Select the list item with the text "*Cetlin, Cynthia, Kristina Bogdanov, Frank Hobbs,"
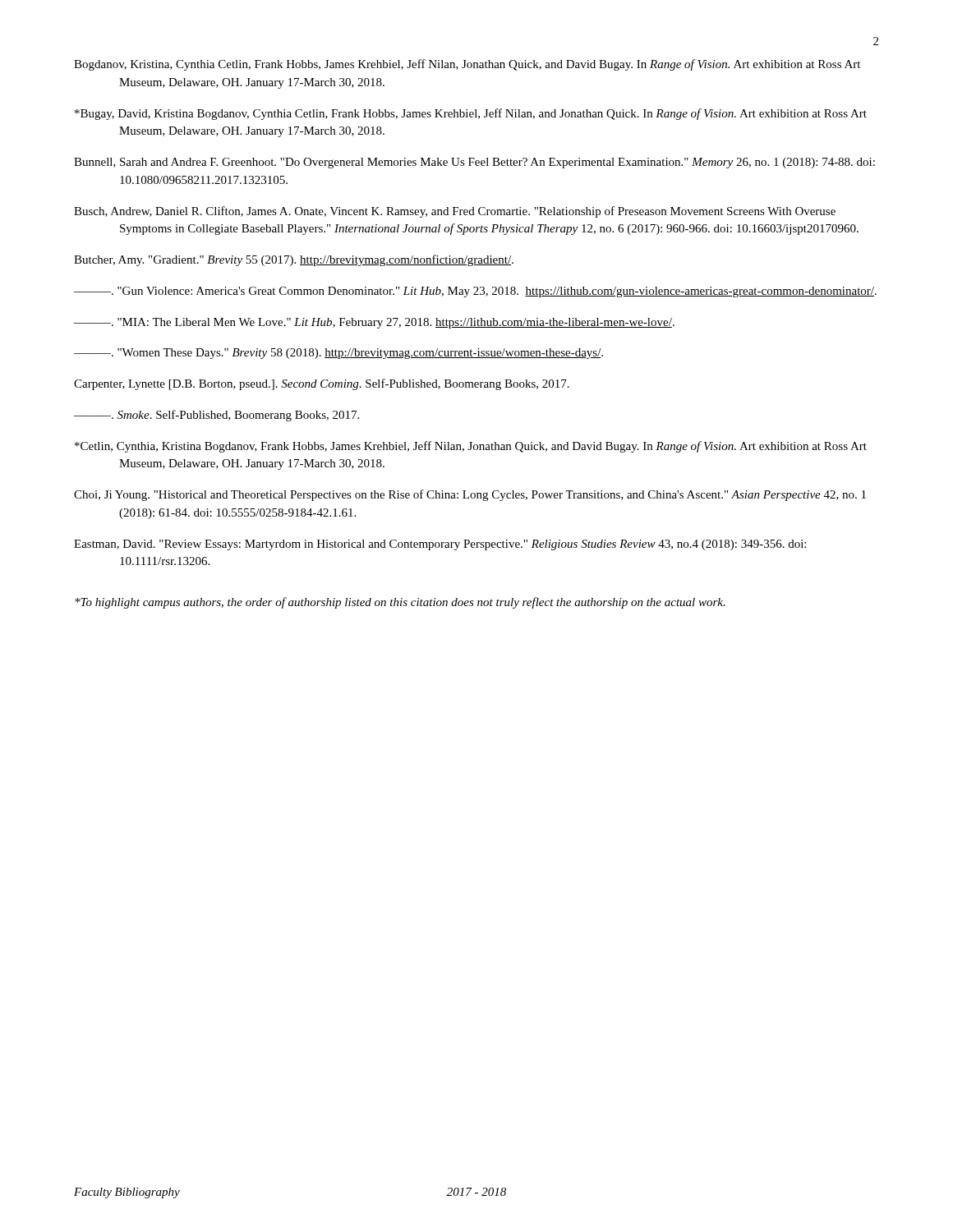 tap(470, 454)
